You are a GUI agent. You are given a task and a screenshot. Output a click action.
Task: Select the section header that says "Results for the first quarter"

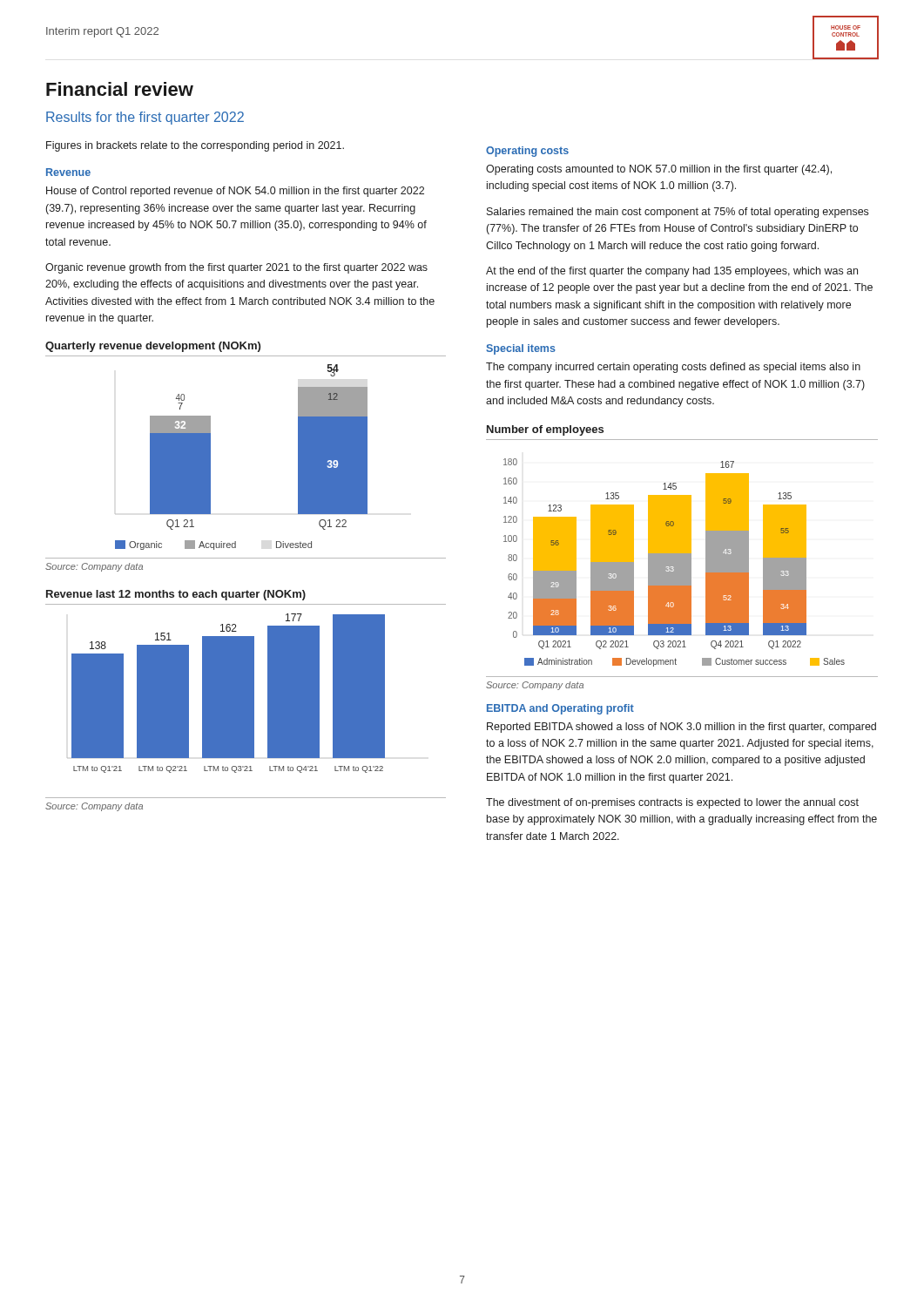145,117
